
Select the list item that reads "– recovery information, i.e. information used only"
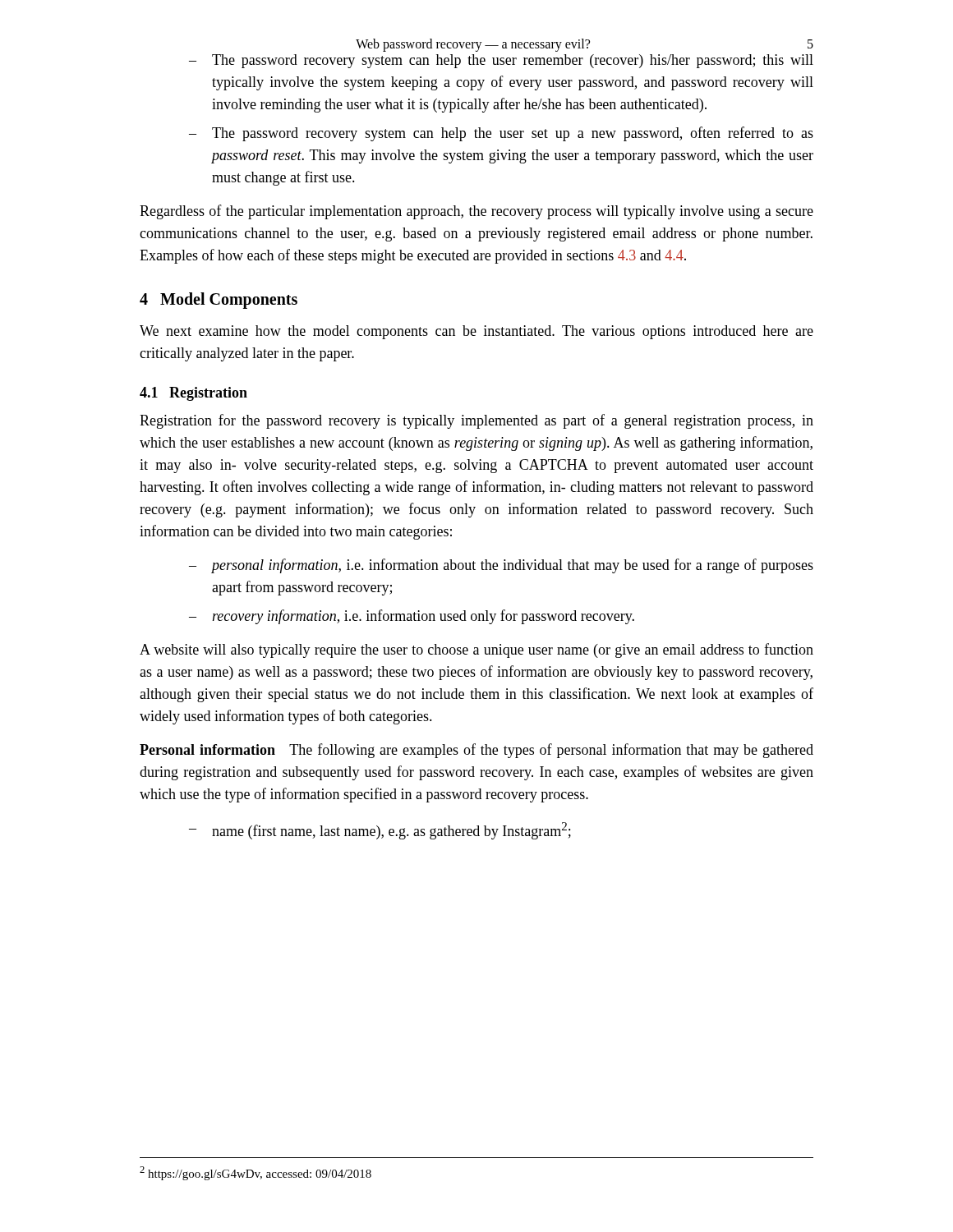click(501, 616)
